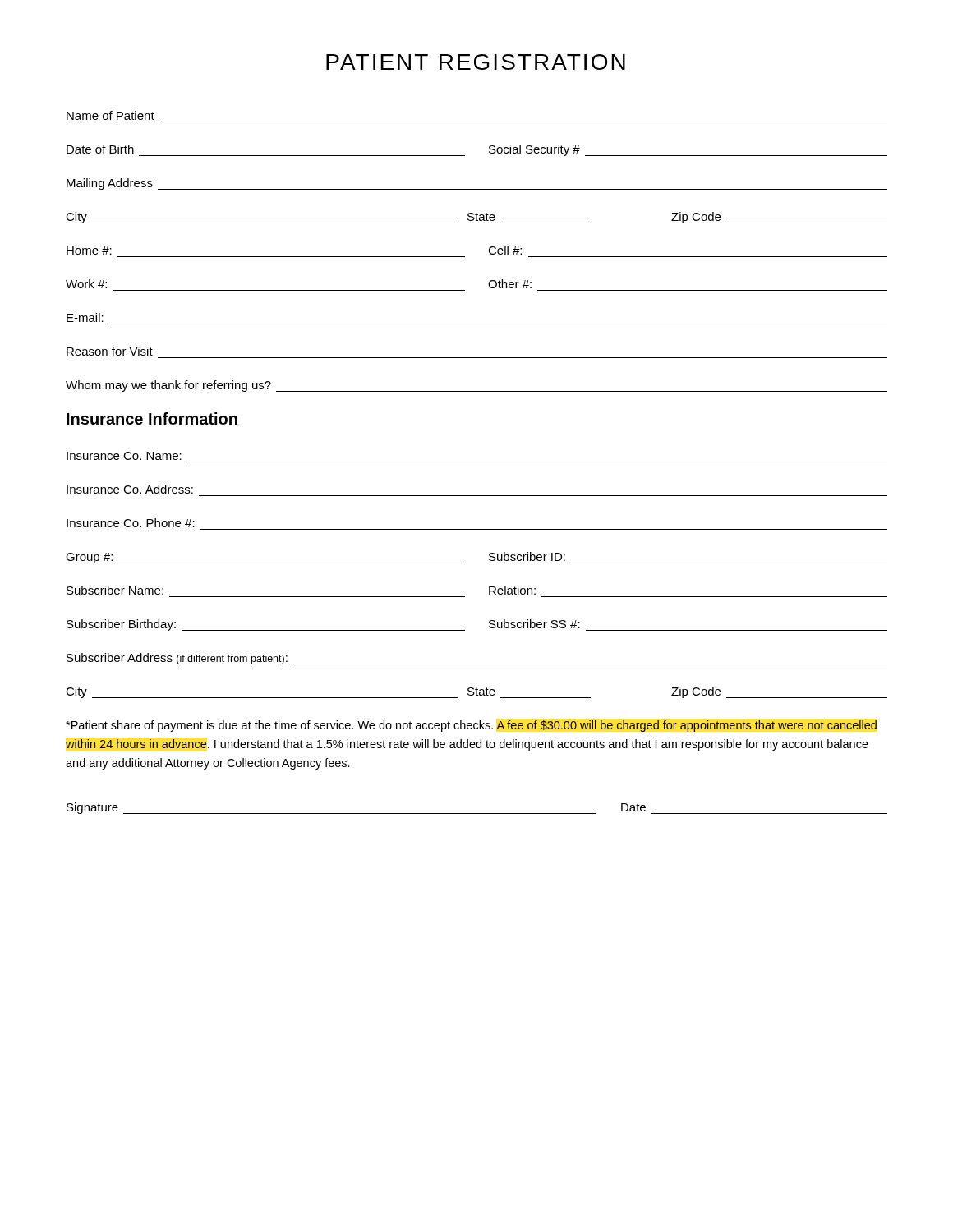Find the element starting "Work #: Other #:"

coord(86,284)
